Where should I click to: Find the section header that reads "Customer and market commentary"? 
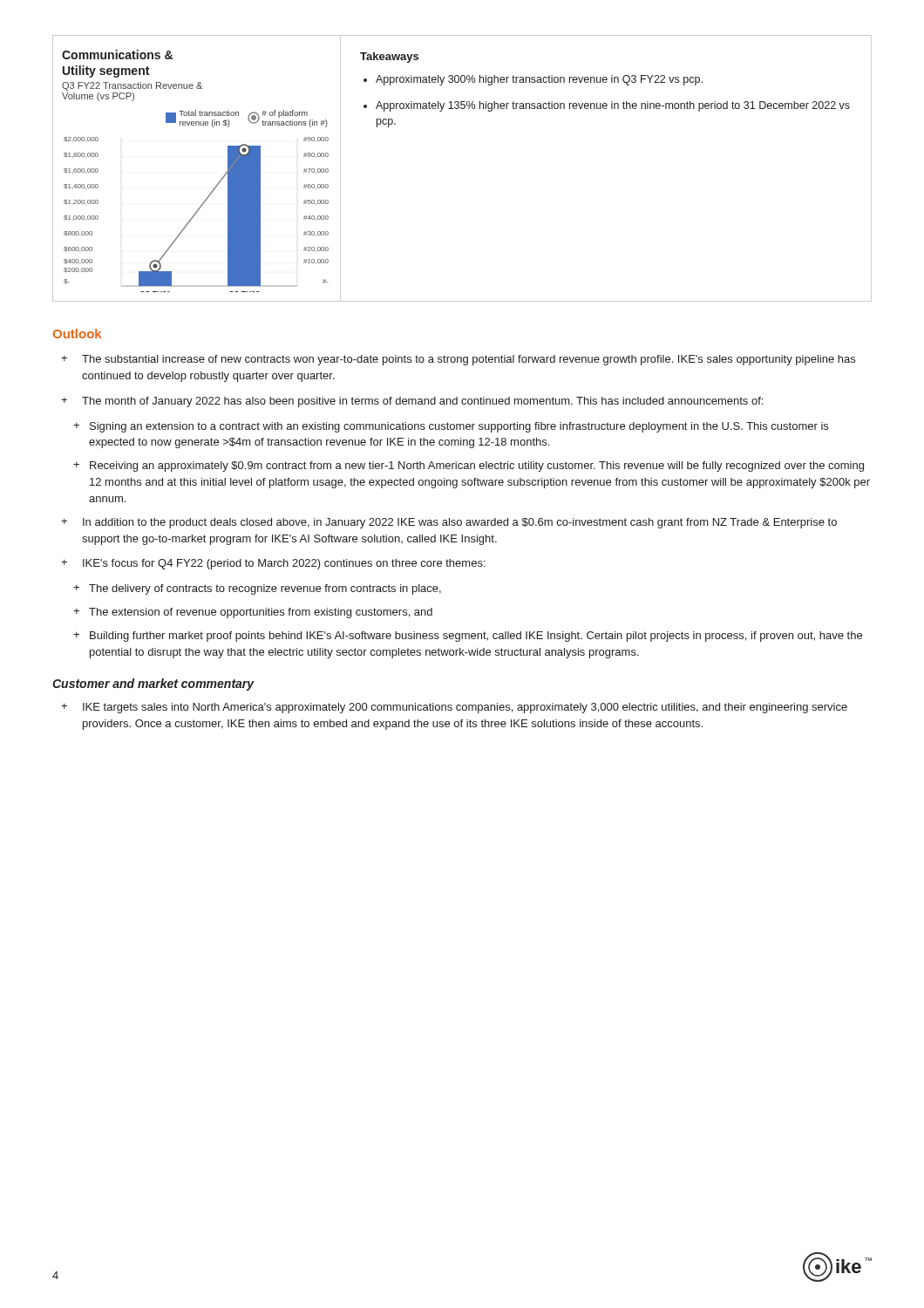pos(153,683)
